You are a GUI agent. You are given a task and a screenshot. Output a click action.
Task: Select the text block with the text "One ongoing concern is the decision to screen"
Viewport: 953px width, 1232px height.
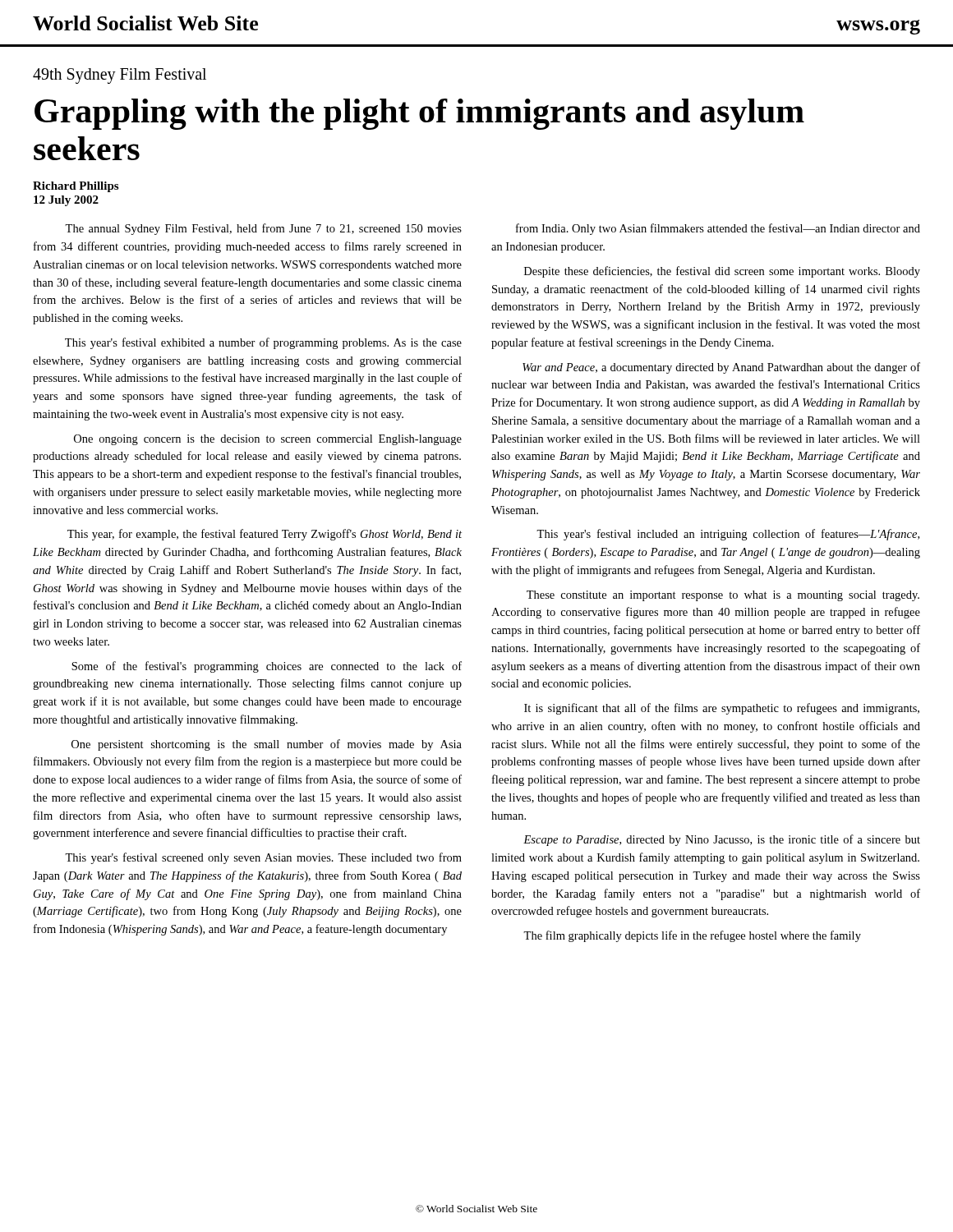point(247,475)
